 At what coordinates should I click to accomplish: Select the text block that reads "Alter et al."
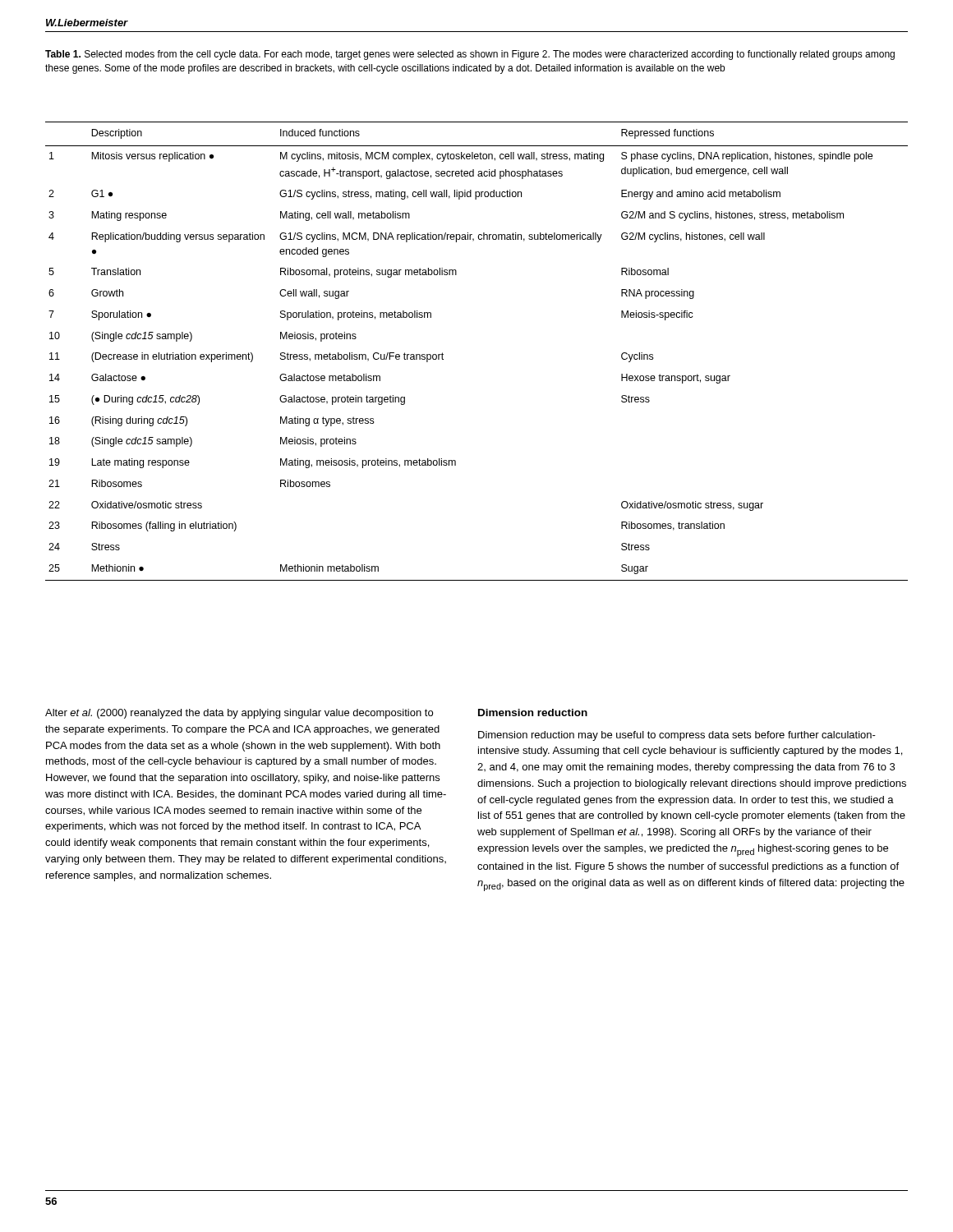pos(246,794)
